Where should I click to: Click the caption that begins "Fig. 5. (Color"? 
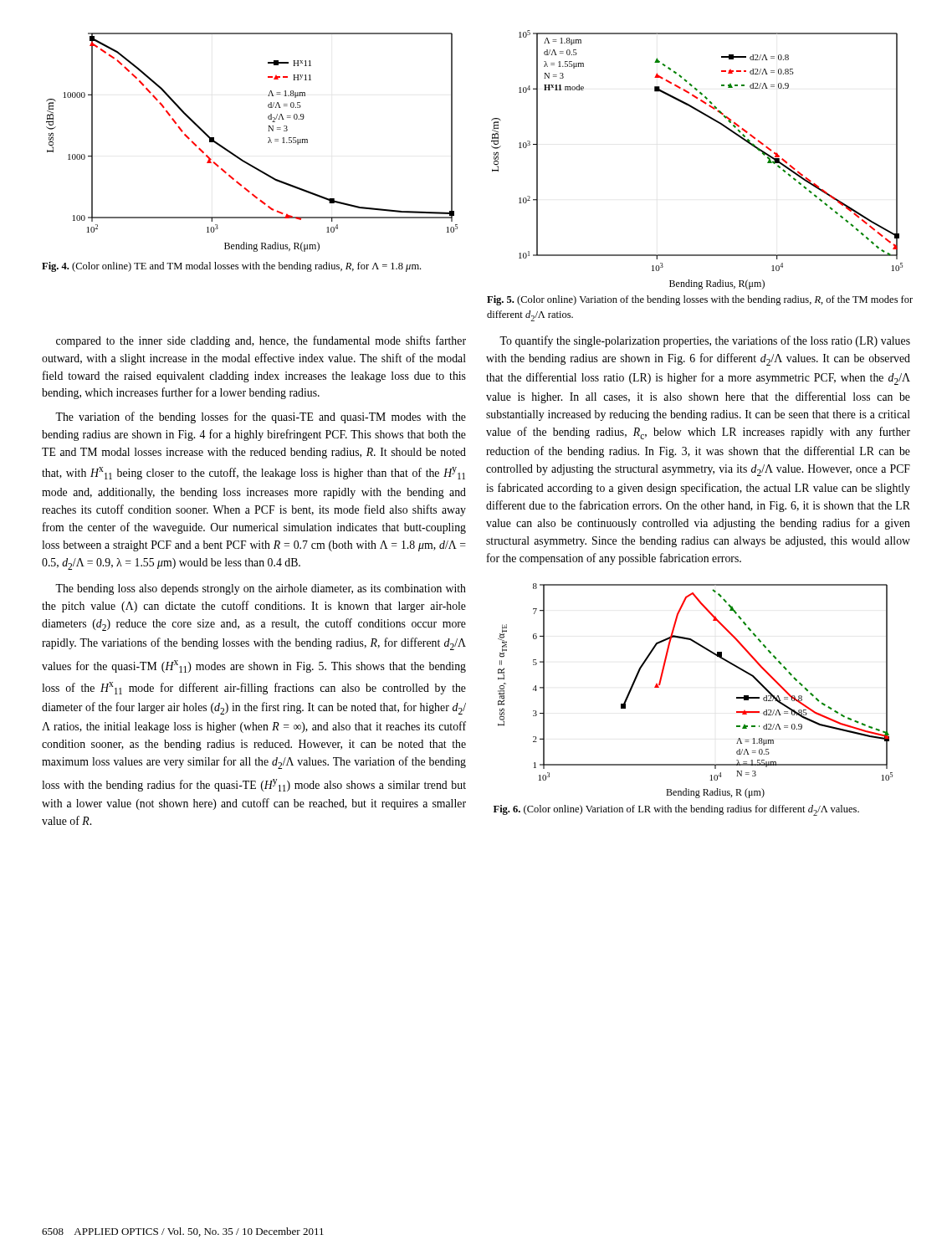(700, 308)
